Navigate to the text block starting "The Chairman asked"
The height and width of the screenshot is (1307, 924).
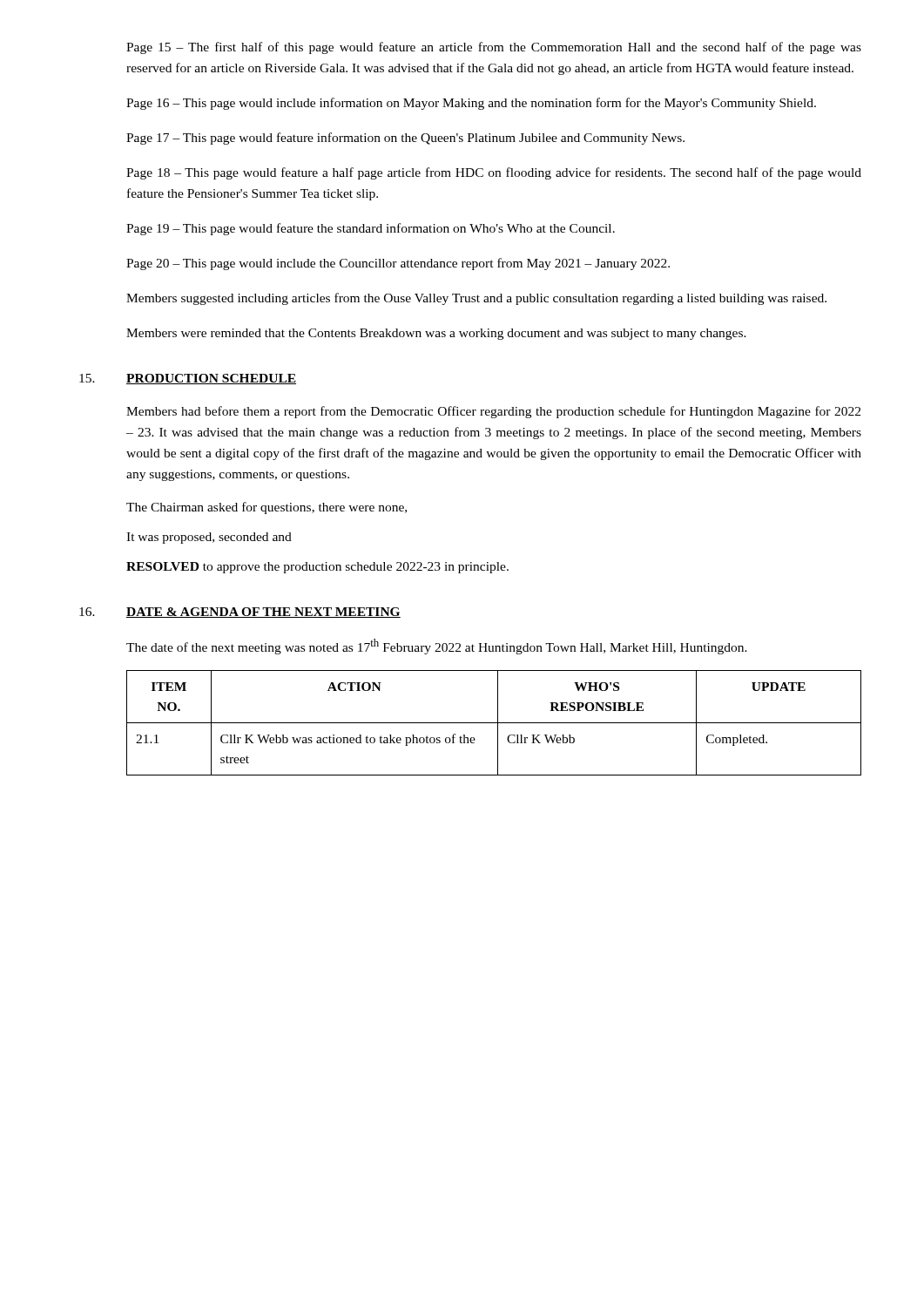click(x=267, y=507)
